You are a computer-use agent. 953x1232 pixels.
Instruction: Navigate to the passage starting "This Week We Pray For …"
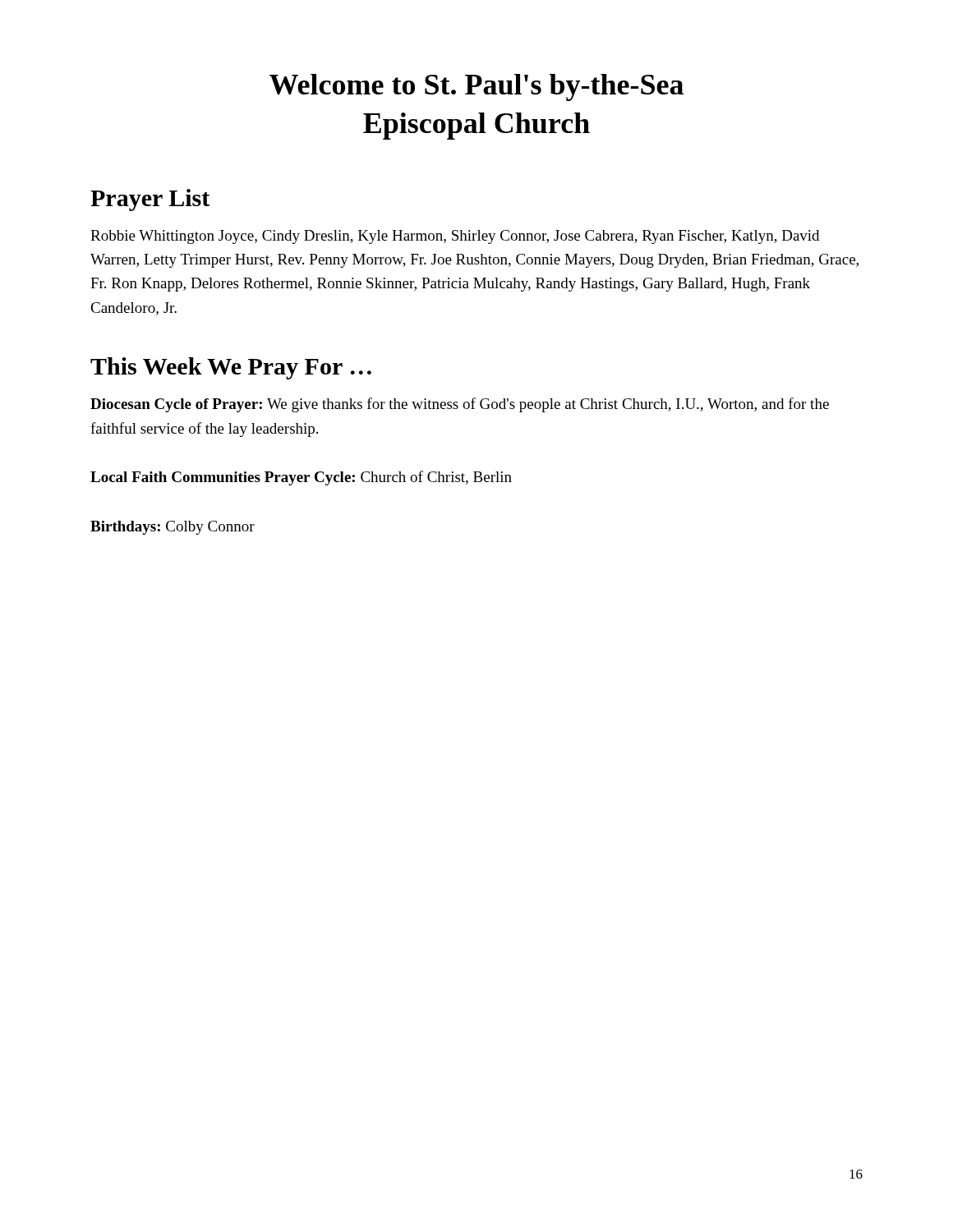click(232, 366)
